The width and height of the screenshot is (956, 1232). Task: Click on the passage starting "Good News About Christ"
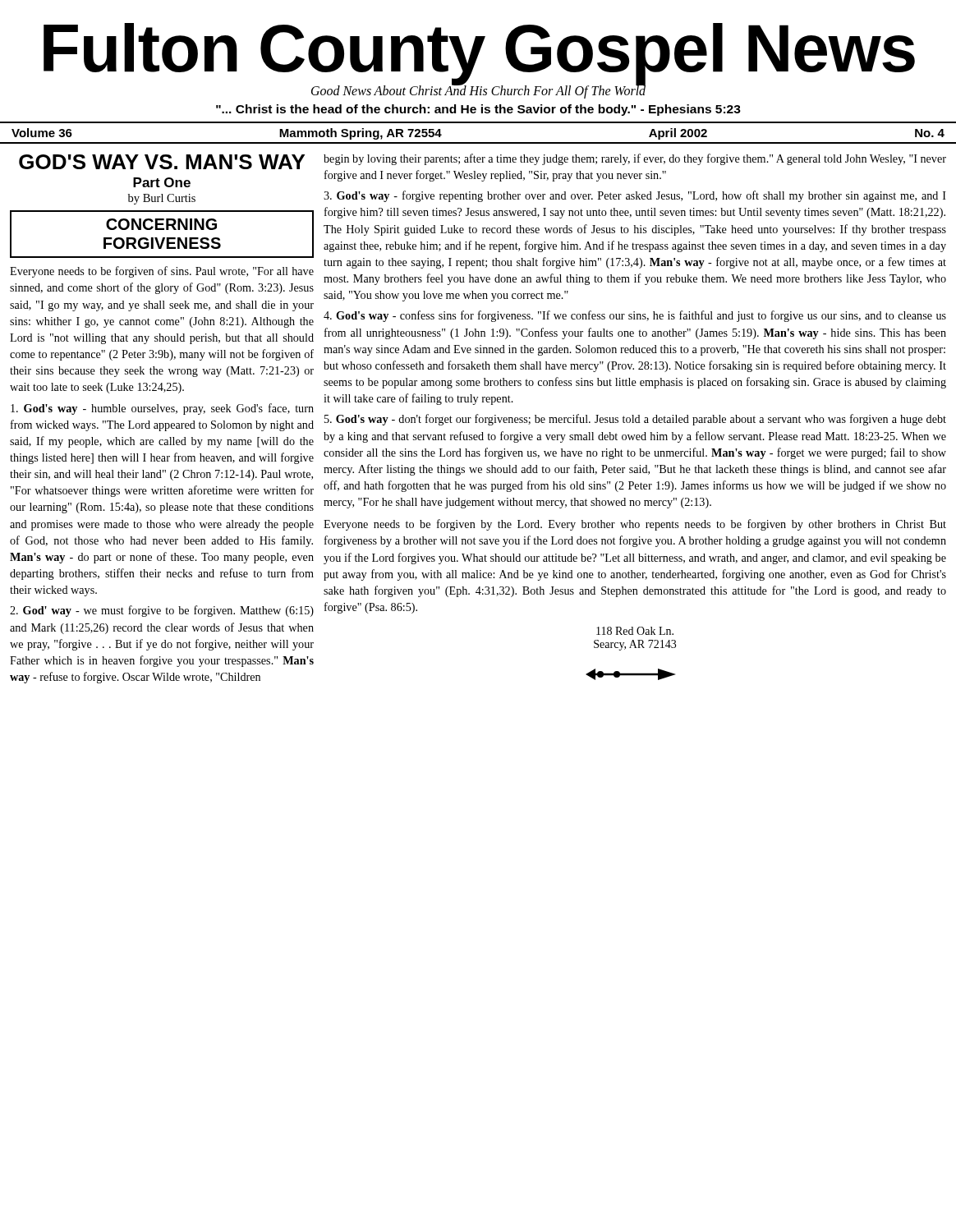click(x=478, y=91)
